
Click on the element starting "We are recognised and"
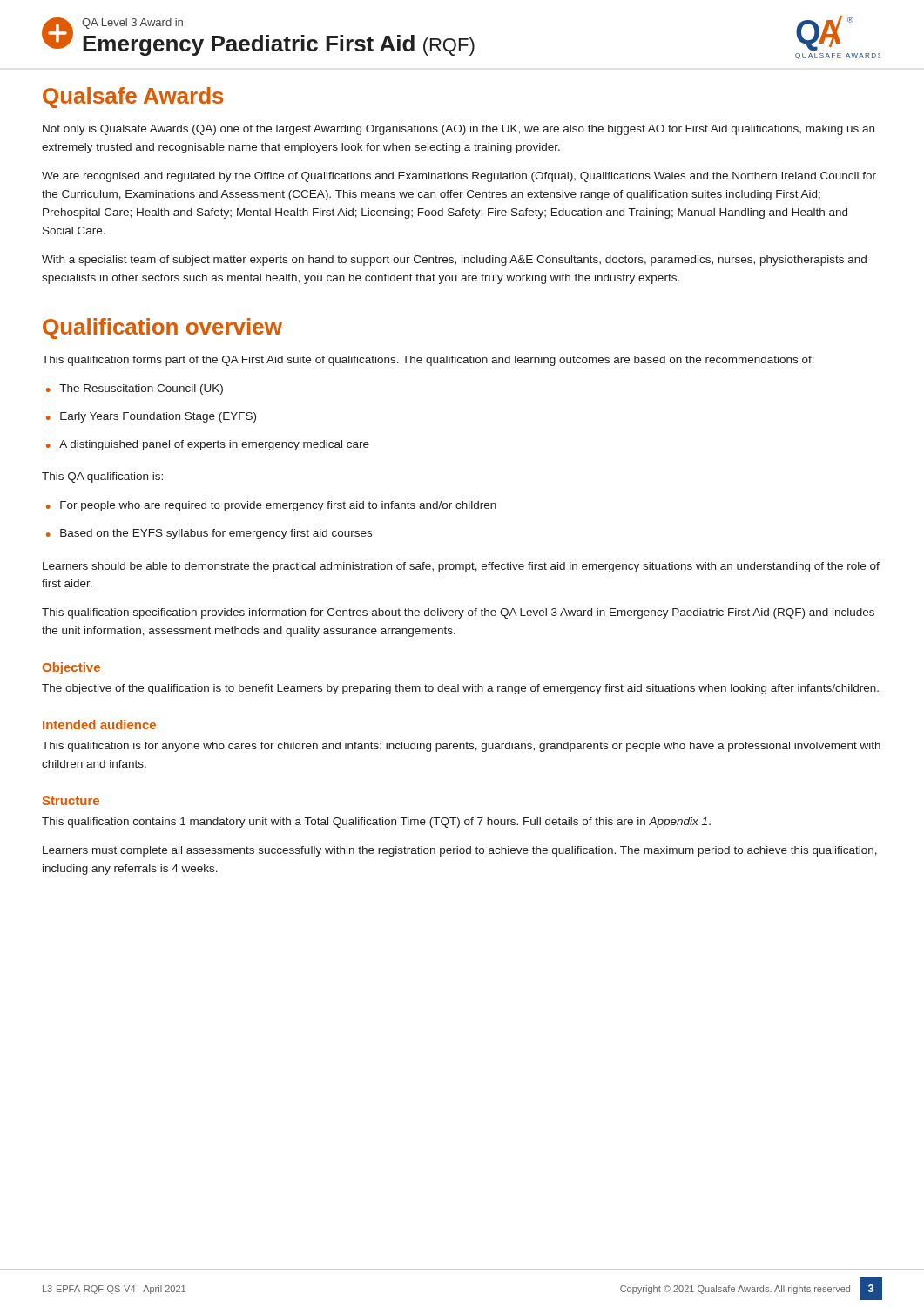(459, 203)
